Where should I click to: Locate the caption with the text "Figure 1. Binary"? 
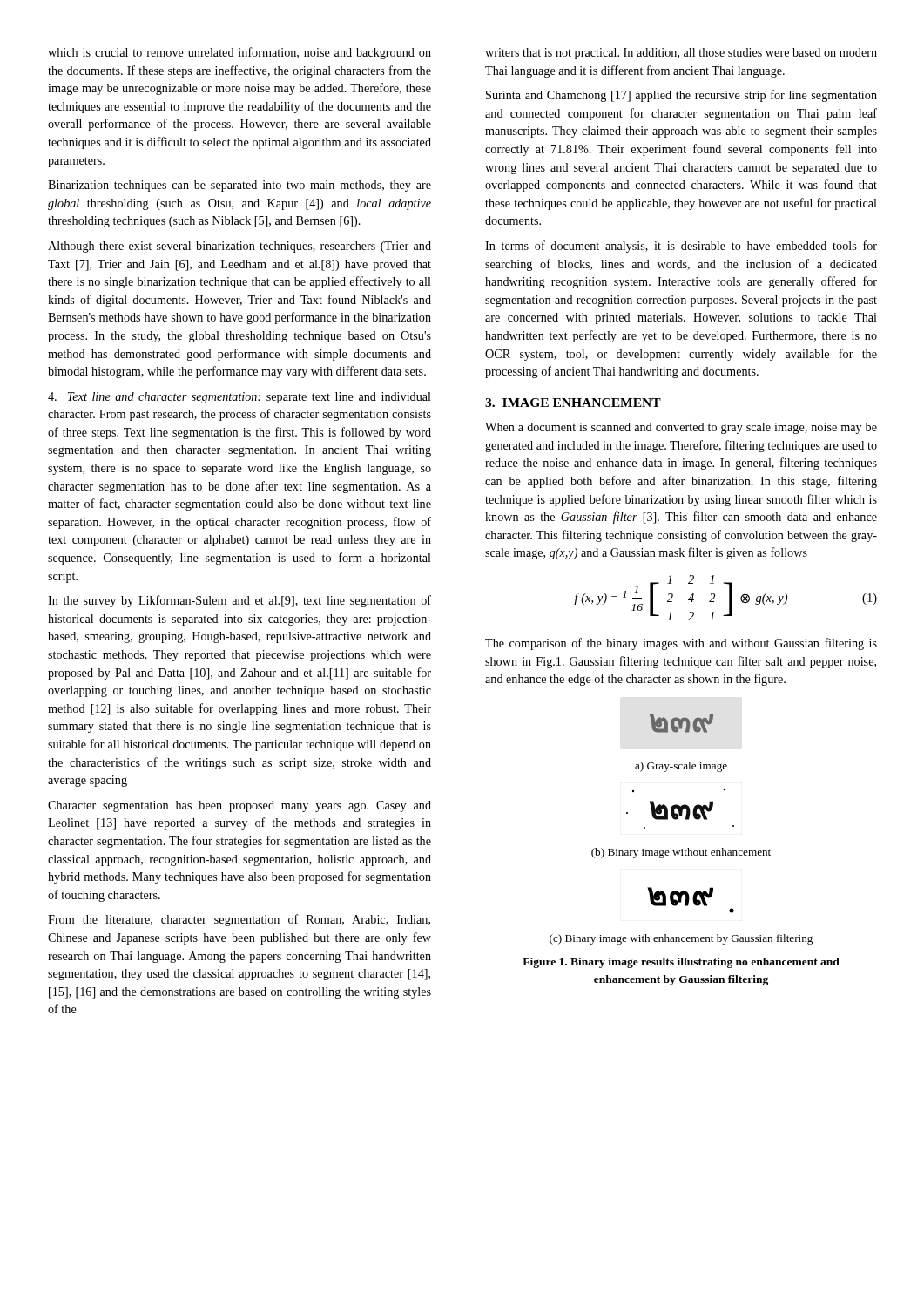point(681,970)
